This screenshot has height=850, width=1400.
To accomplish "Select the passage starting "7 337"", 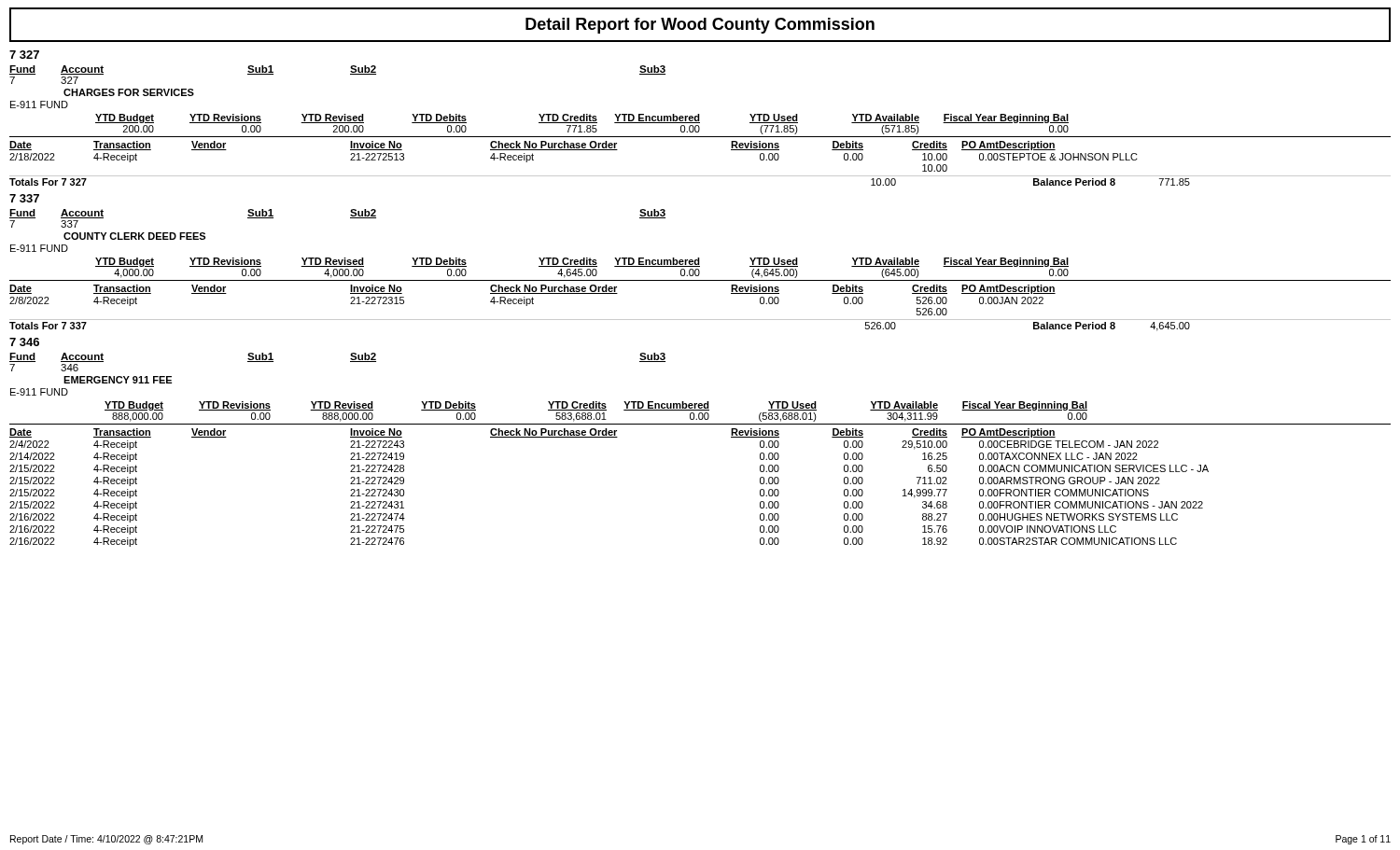I will click(x=25, y=198).
